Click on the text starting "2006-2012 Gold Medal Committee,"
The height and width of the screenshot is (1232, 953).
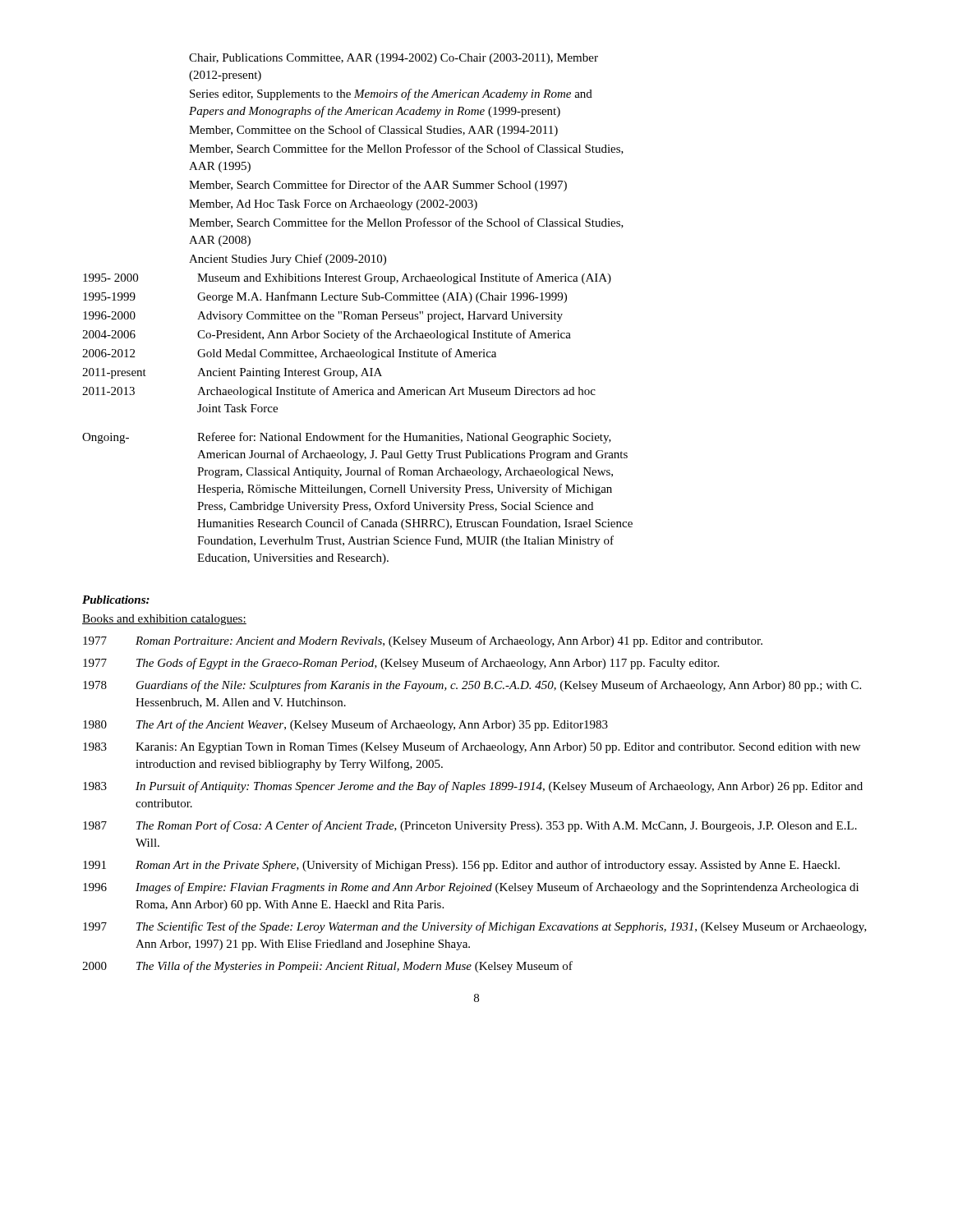pos(476,354)
